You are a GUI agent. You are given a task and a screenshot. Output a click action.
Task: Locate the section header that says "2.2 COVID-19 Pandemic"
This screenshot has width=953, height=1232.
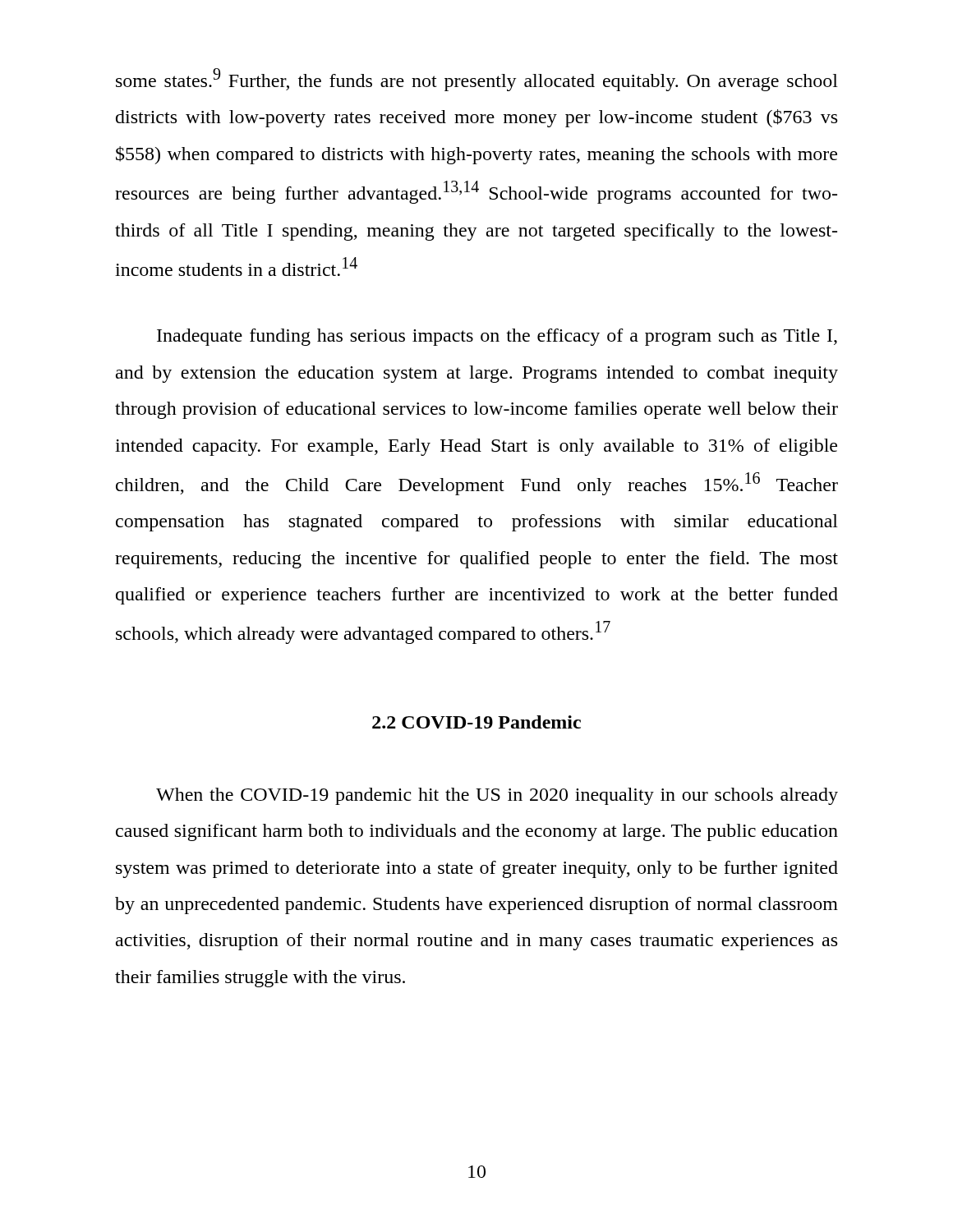(476, 722)
